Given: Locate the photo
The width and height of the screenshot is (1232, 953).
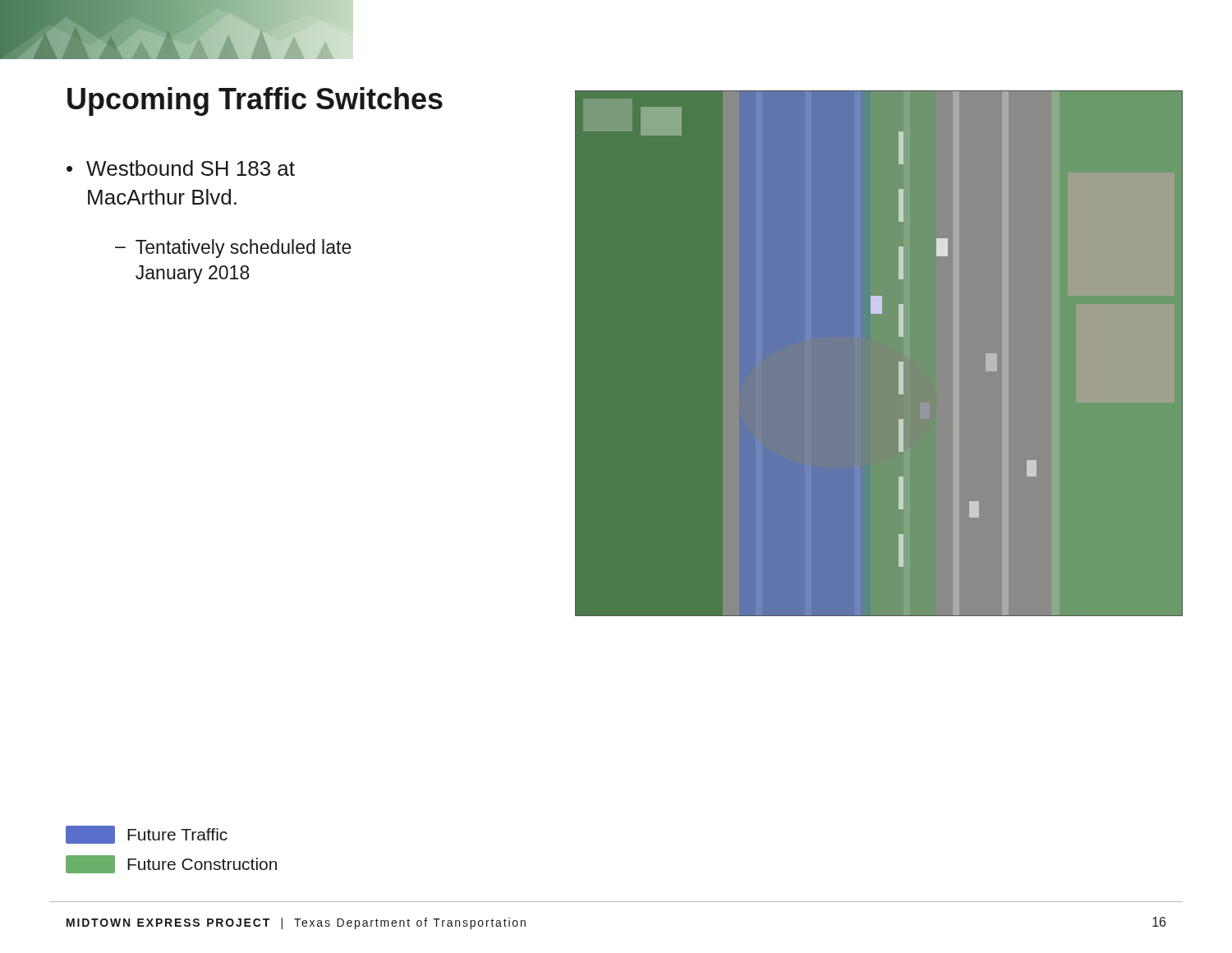Looking at the screenshot, I should [879, 353].
